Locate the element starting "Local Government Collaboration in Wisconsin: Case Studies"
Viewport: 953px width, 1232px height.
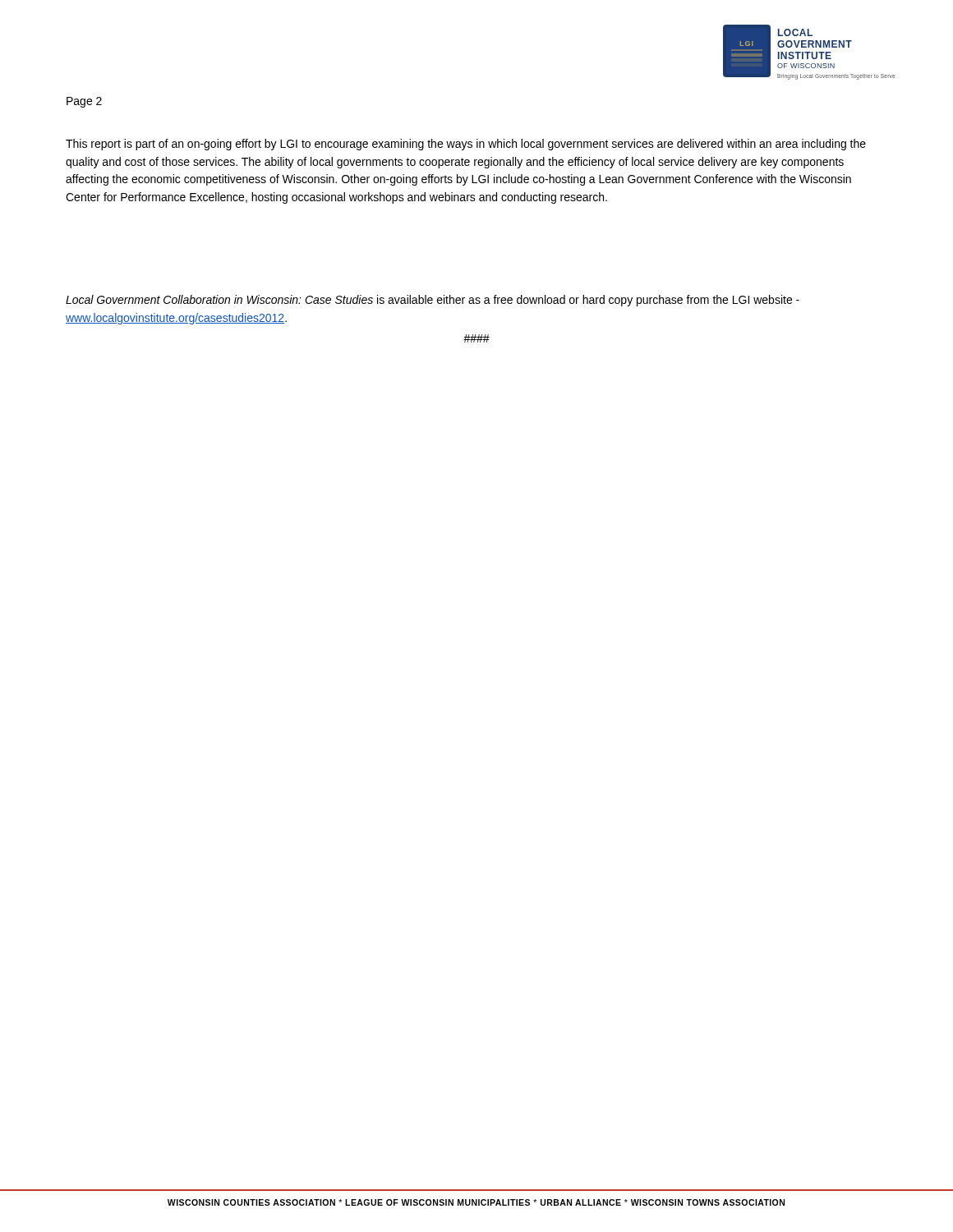pyautogui.click(x=433, y=301)
